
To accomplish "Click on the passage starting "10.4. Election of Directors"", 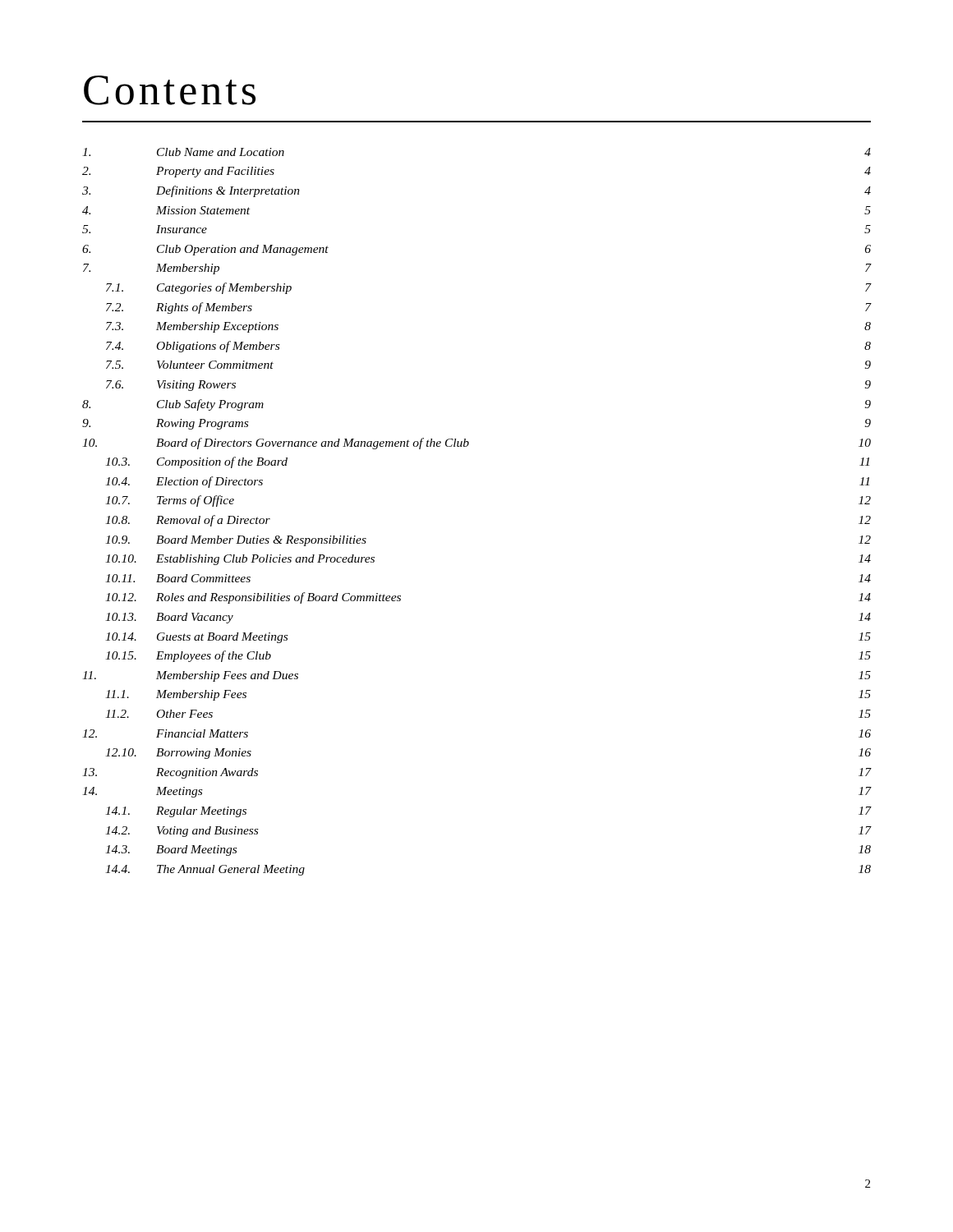I will [x=116, y=482].
